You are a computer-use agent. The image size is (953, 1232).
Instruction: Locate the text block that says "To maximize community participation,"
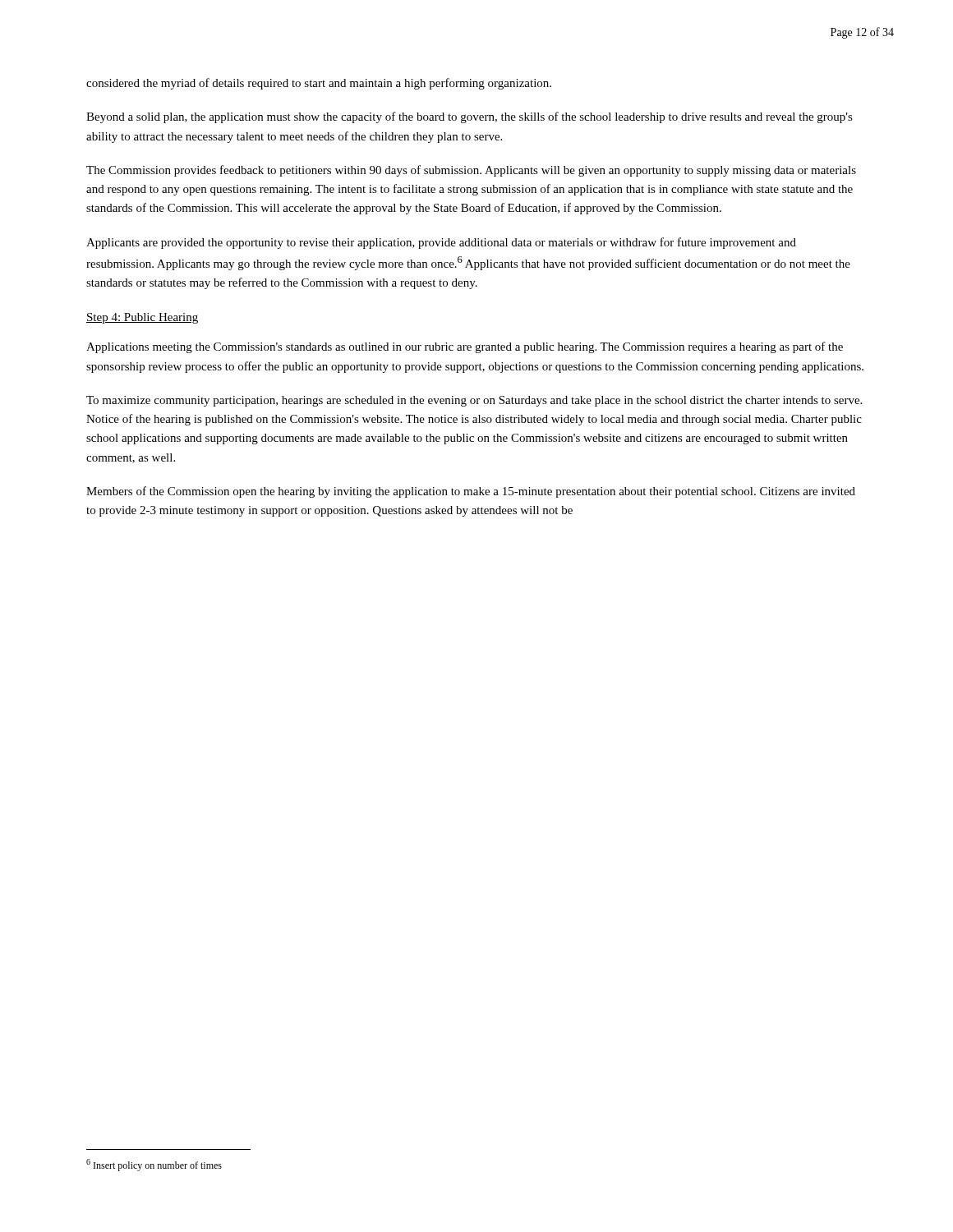pyautogui.click(x=475, y=428)
